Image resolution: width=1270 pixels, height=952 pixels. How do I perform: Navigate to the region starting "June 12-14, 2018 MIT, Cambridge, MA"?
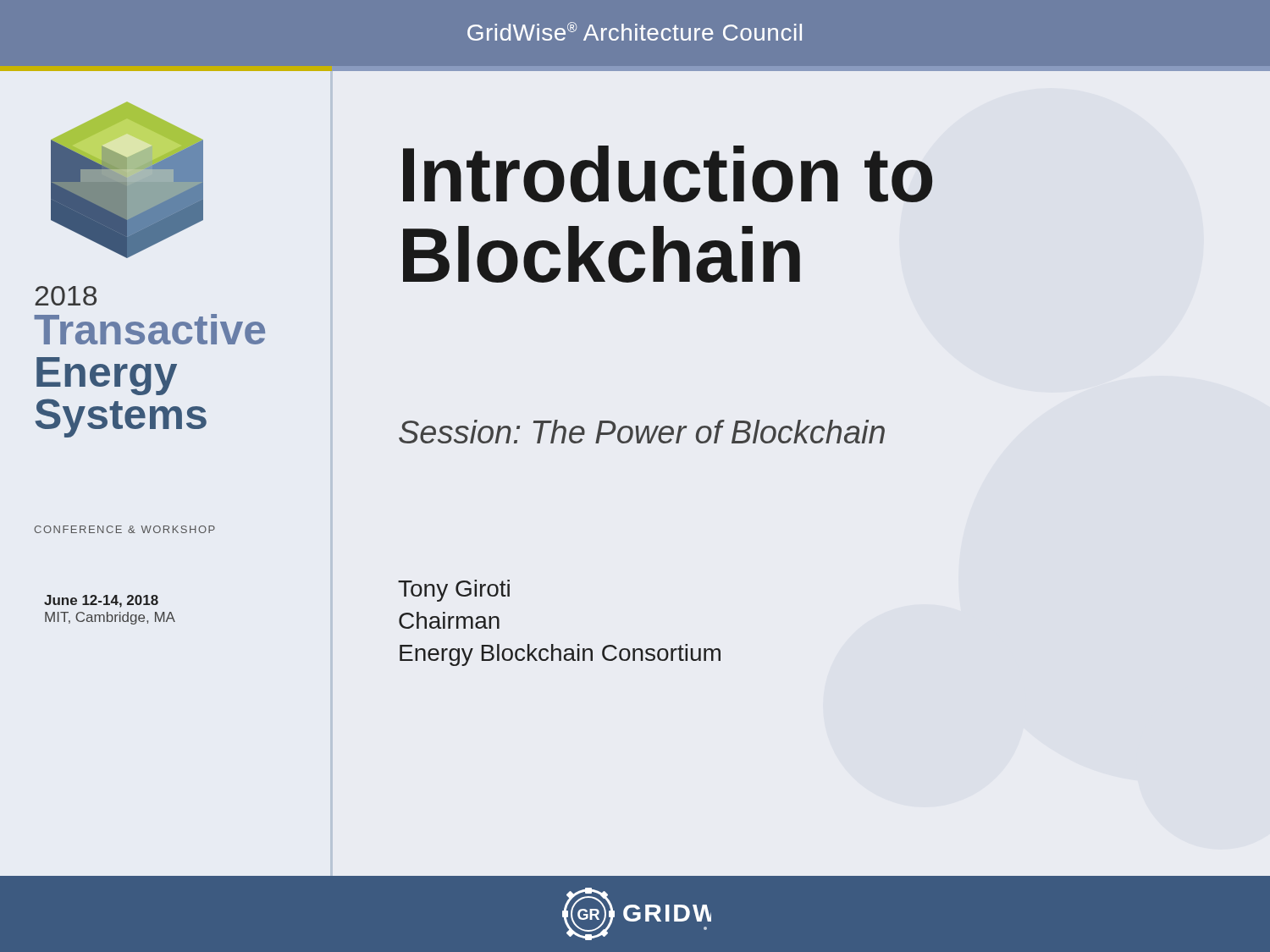[x=110, y=609]
